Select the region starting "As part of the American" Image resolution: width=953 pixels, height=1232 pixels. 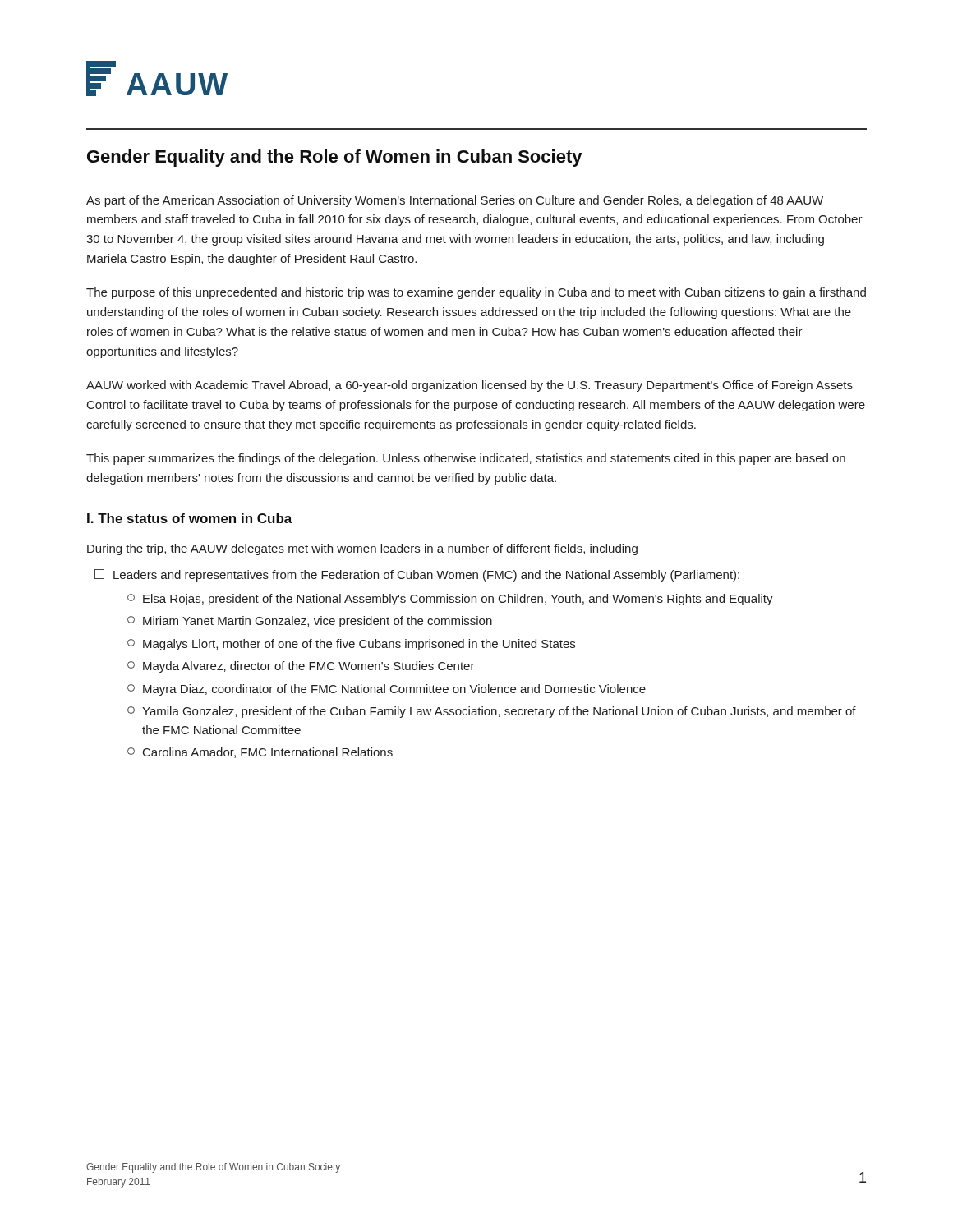tap(474, 229)
